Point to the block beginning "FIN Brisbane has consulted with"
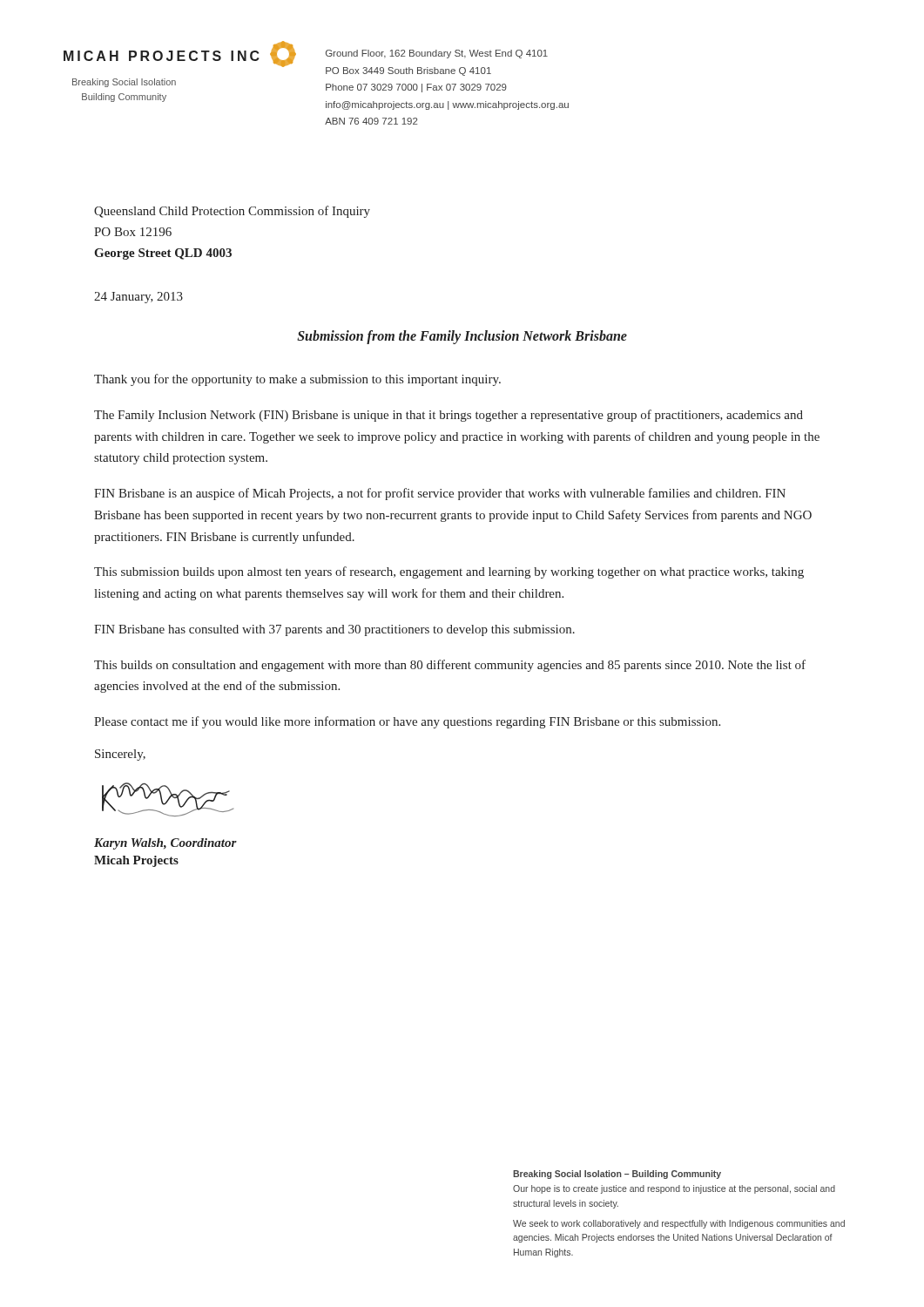 pyautogui.click(x=335, y=629)
